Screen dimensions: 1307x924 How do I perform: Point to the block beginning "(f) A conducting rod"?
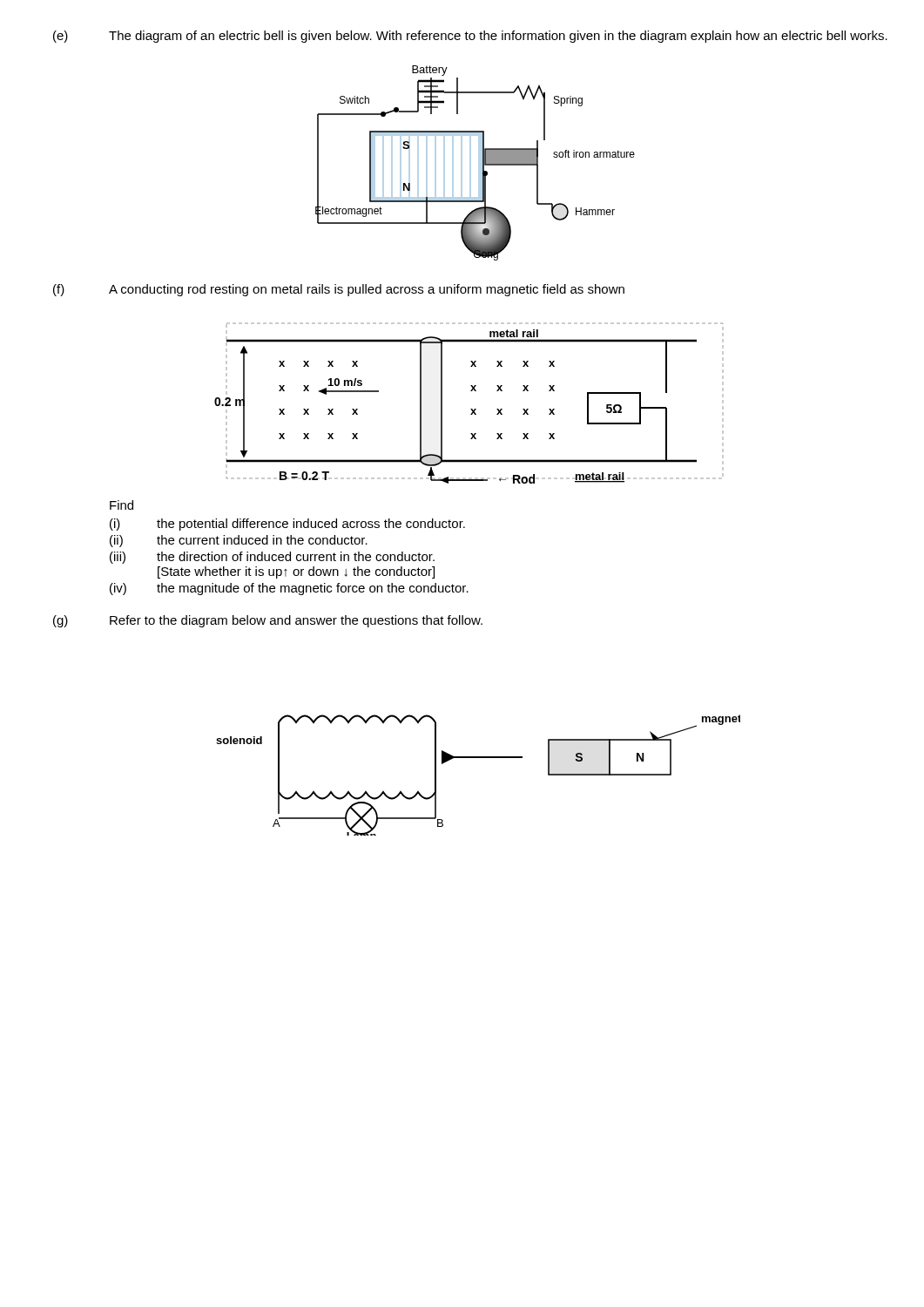(470, 289)
